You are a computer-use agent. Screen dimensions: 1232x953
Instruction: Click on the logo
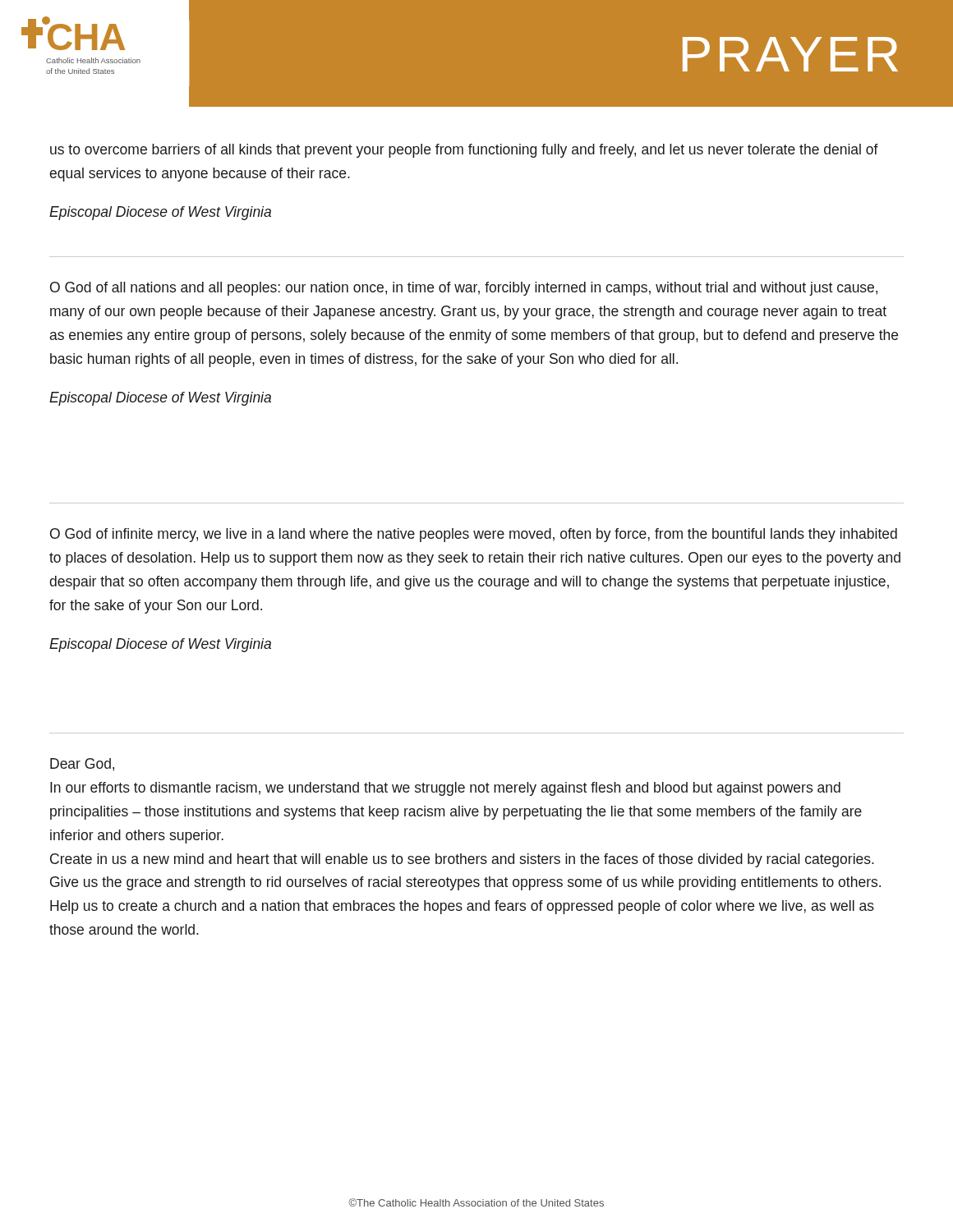coord(476,53)
